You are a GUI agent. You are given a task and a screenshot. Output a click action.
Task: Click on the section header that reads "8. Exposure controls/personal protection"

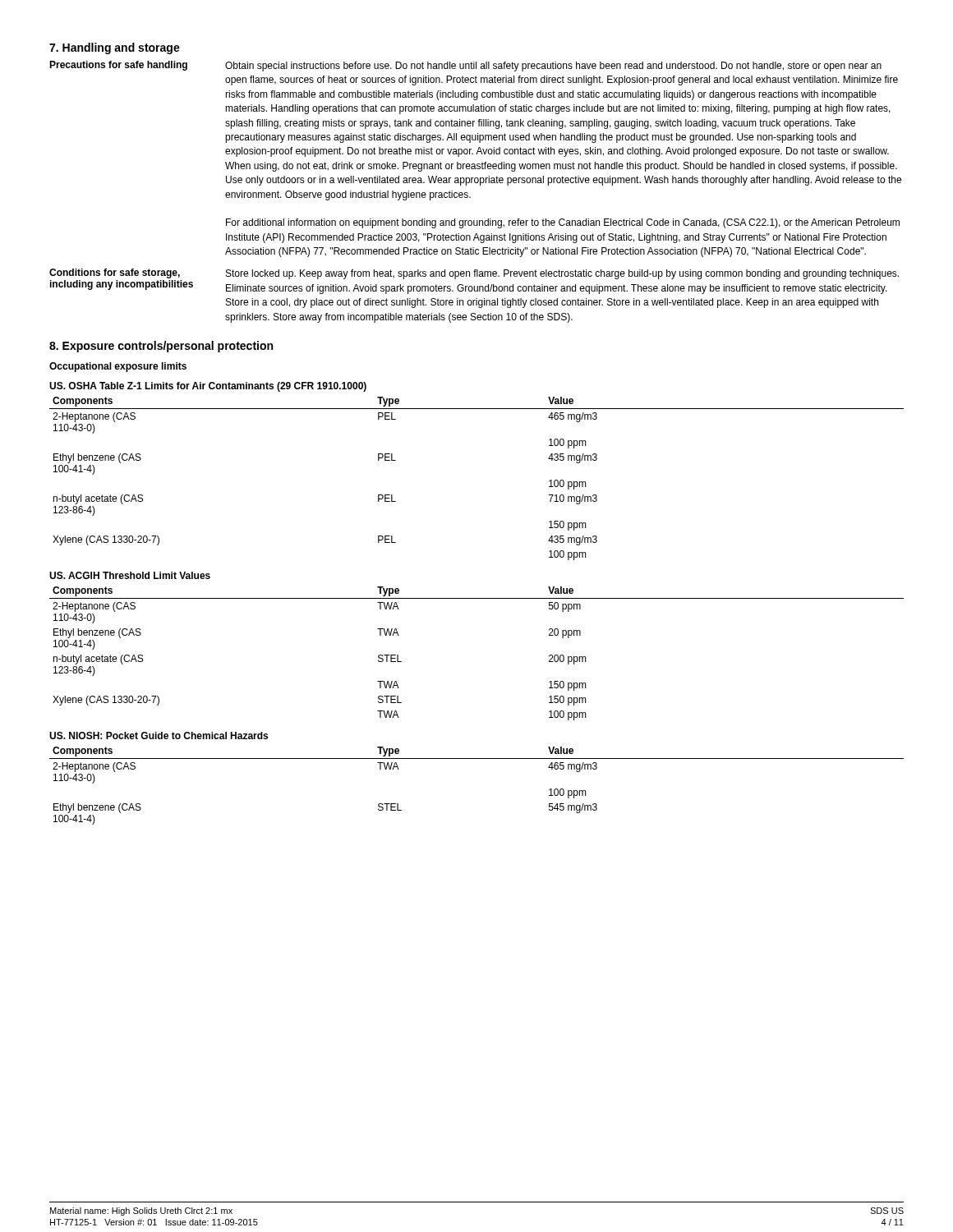161,346
